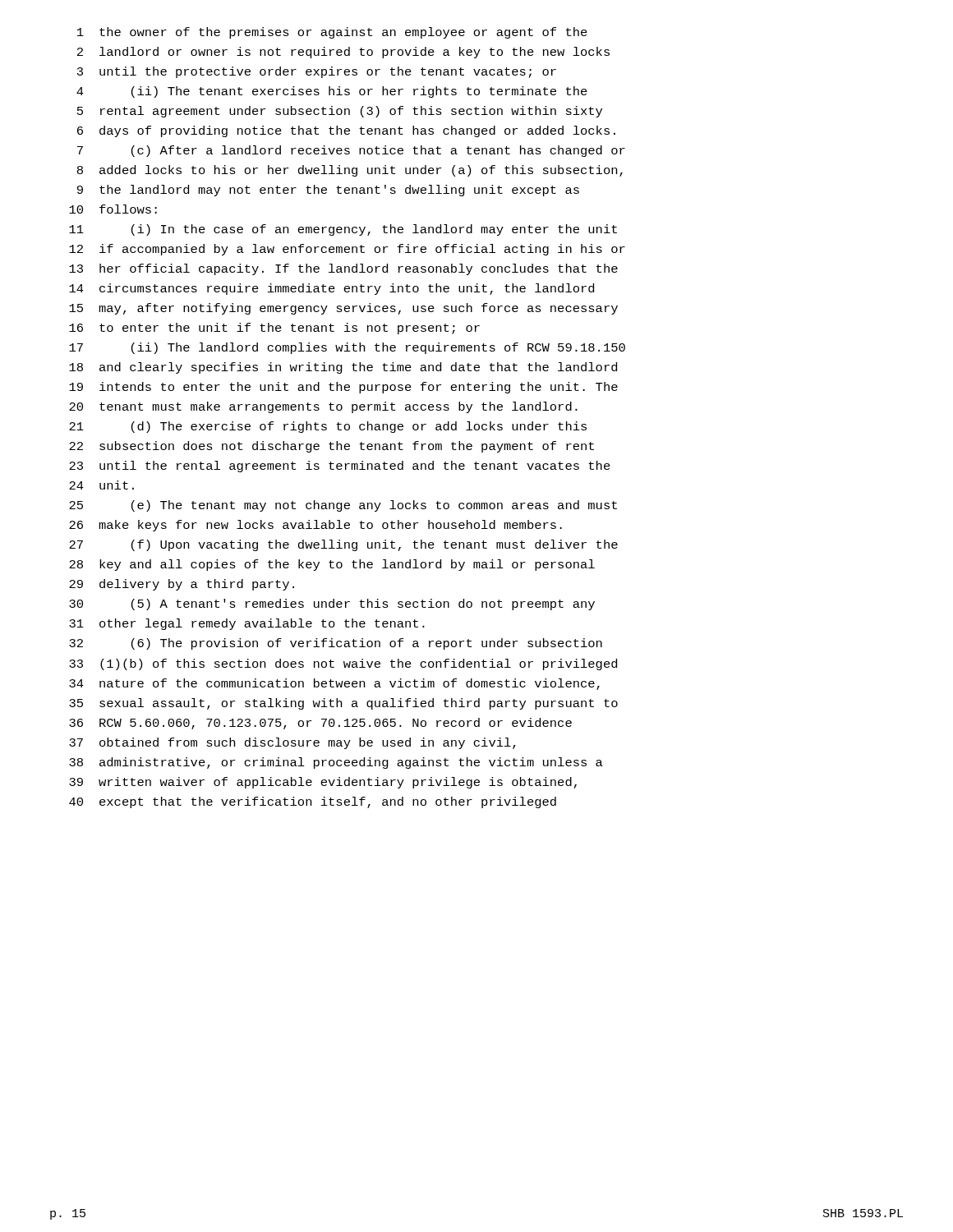Point to the block beginning "16to enter the unit if the tenant is"

[x=476, y=329]
